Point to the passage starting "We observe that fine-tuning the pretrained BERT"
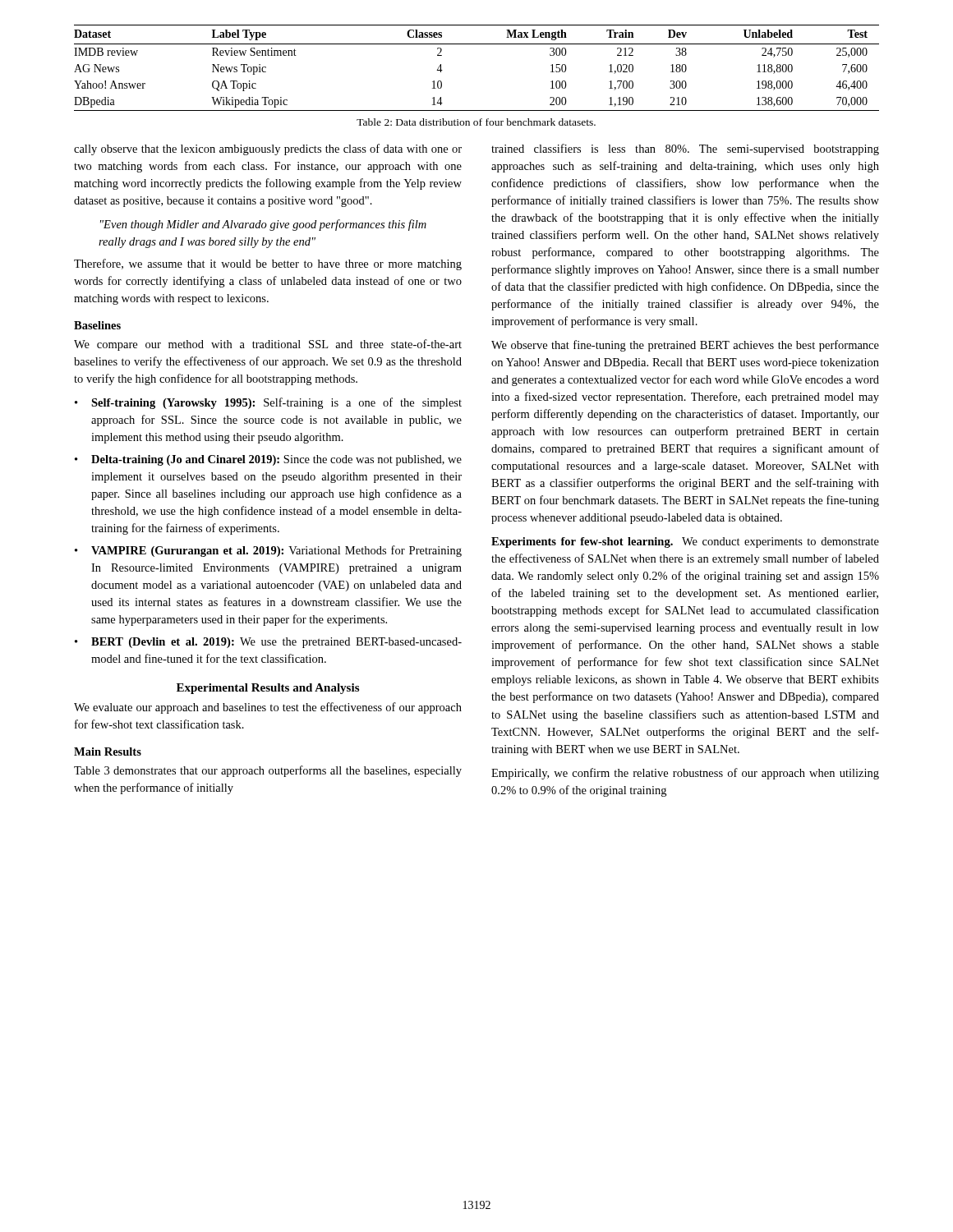The height and width of the screenshot is (1232, 953). (685, 431)
